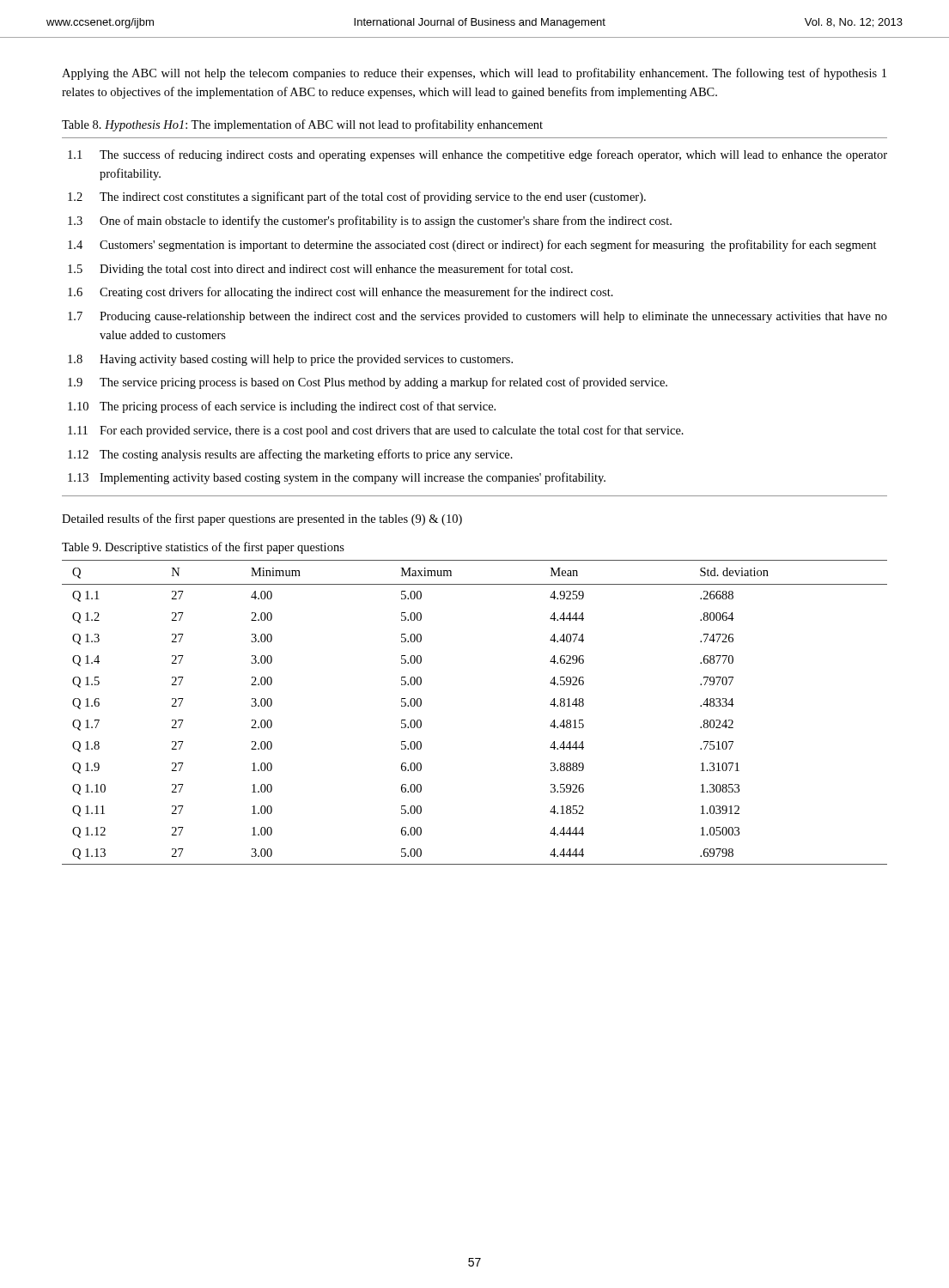Screen dimensions: 1288x949
Task: Select the text starting "Table 8. Hypothesis Ho1: The implementation"
Action: [302, 124]
